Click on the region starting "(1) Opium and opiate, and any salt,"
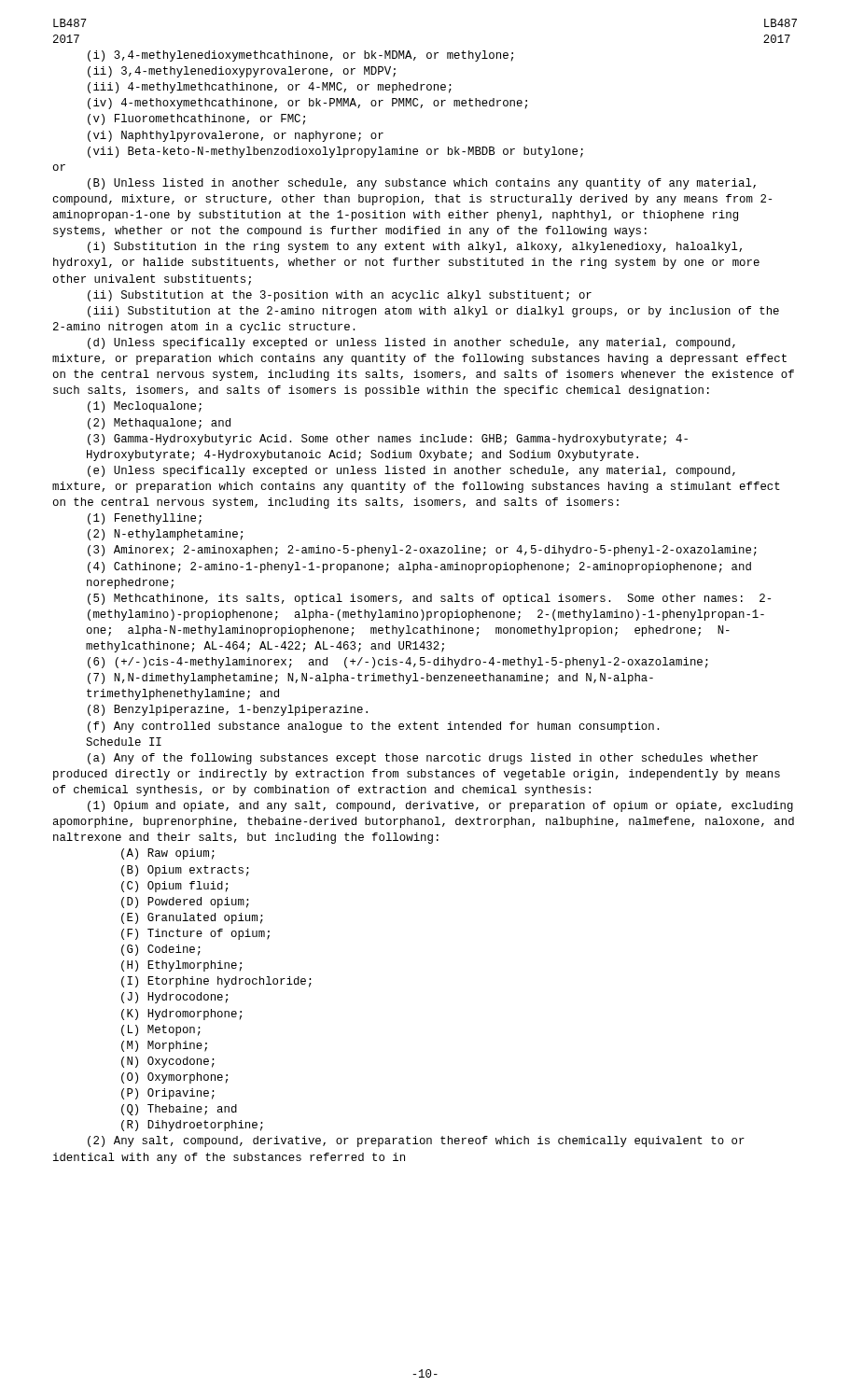 (423, 822)
